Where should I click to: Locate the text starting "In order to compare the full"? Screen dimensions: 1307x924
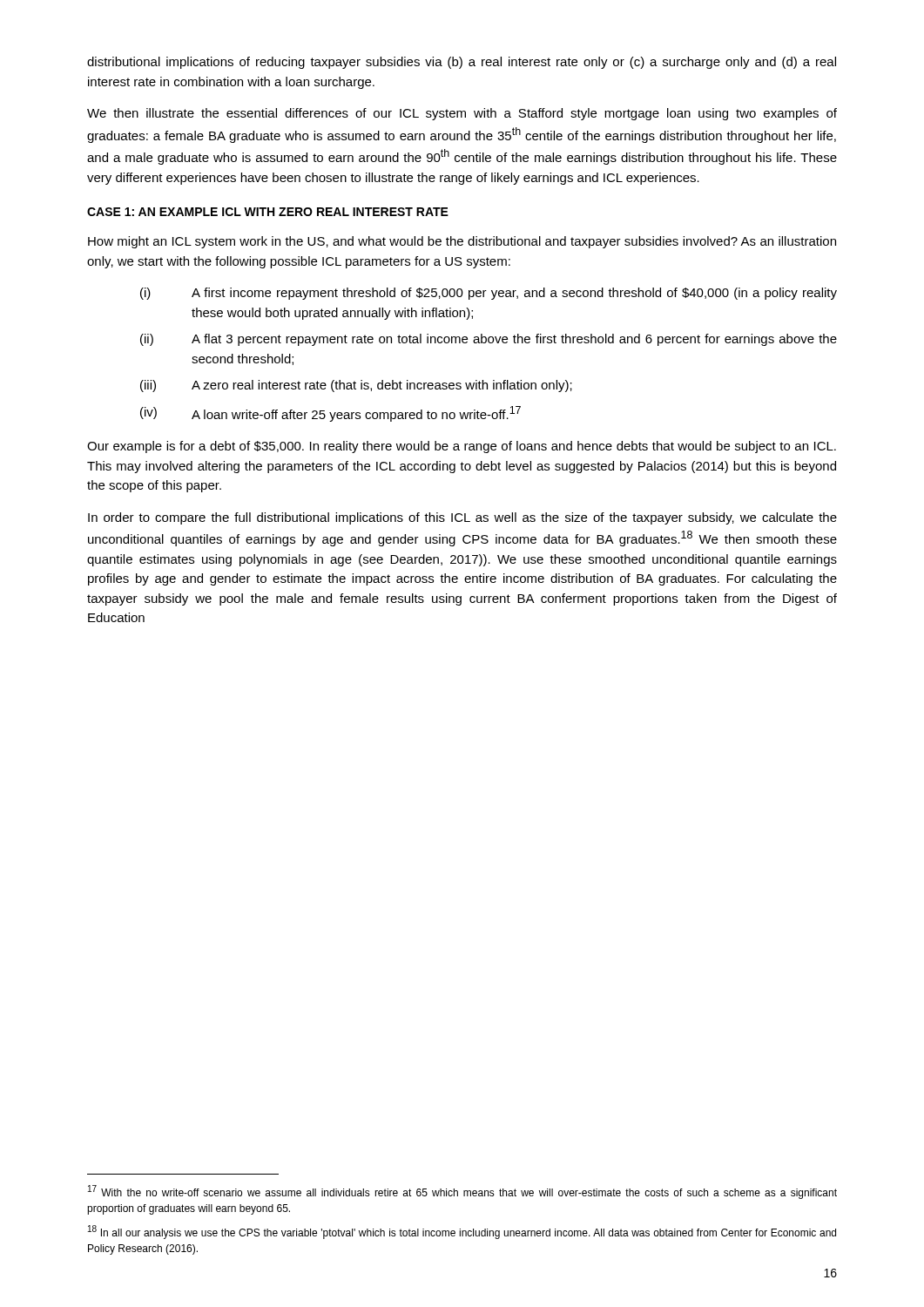point(462,568)
